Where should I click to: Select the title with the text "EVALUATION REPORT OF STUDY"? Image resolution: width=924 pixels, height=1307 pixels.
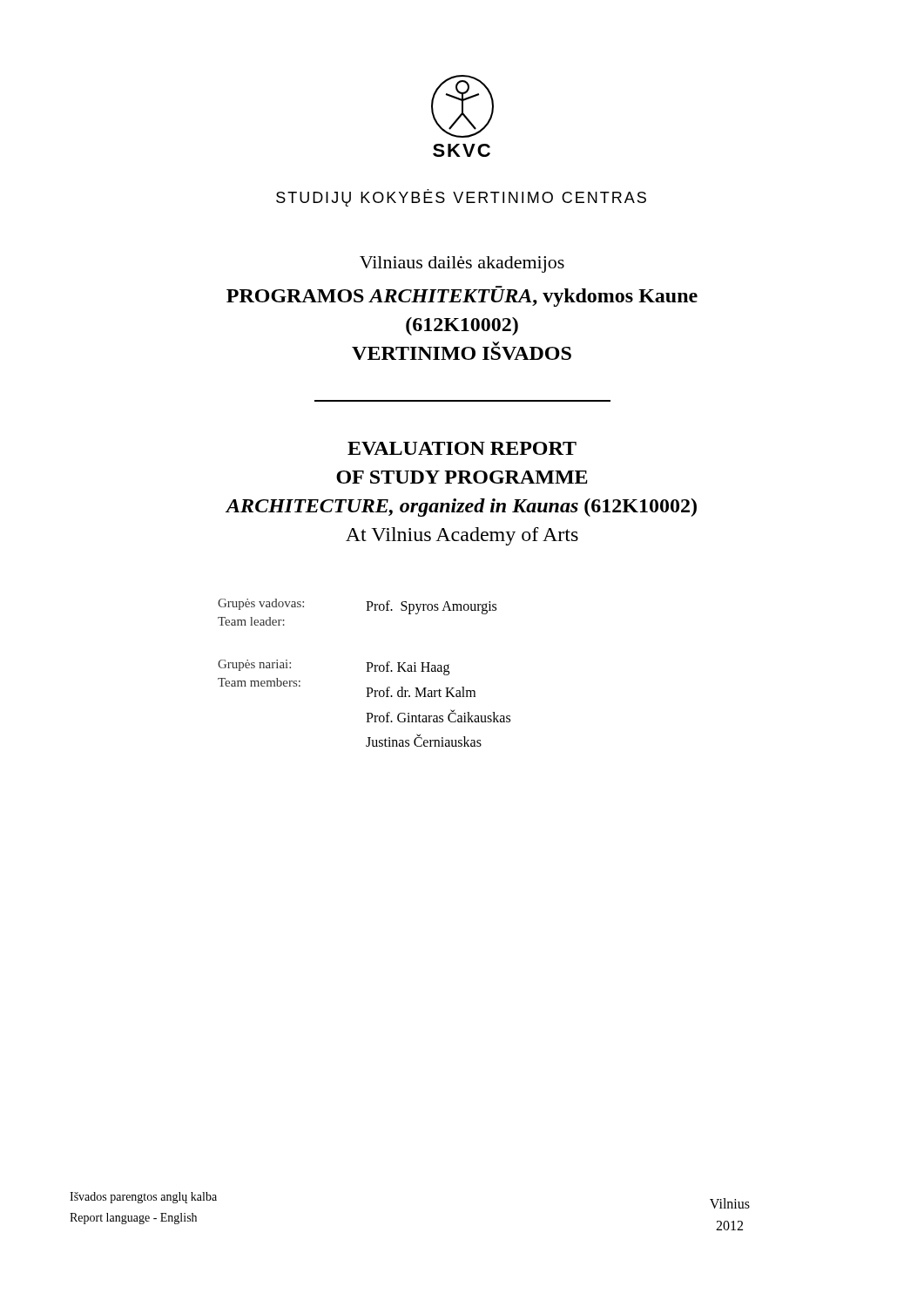click(x=462, y=491)
